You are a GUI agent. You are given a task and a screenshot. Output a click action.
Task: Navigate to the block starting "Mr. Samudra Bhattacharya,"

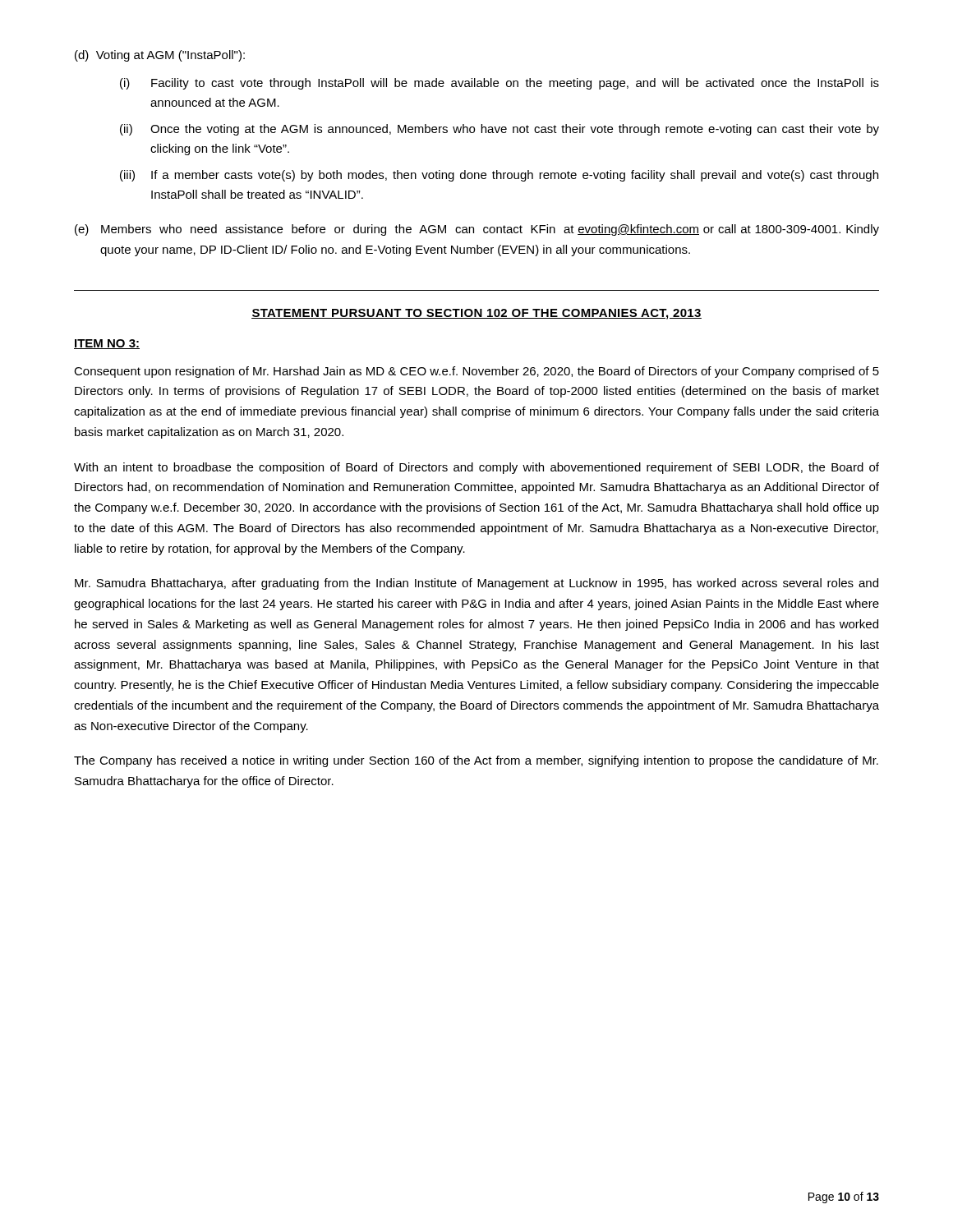(476, 654)
